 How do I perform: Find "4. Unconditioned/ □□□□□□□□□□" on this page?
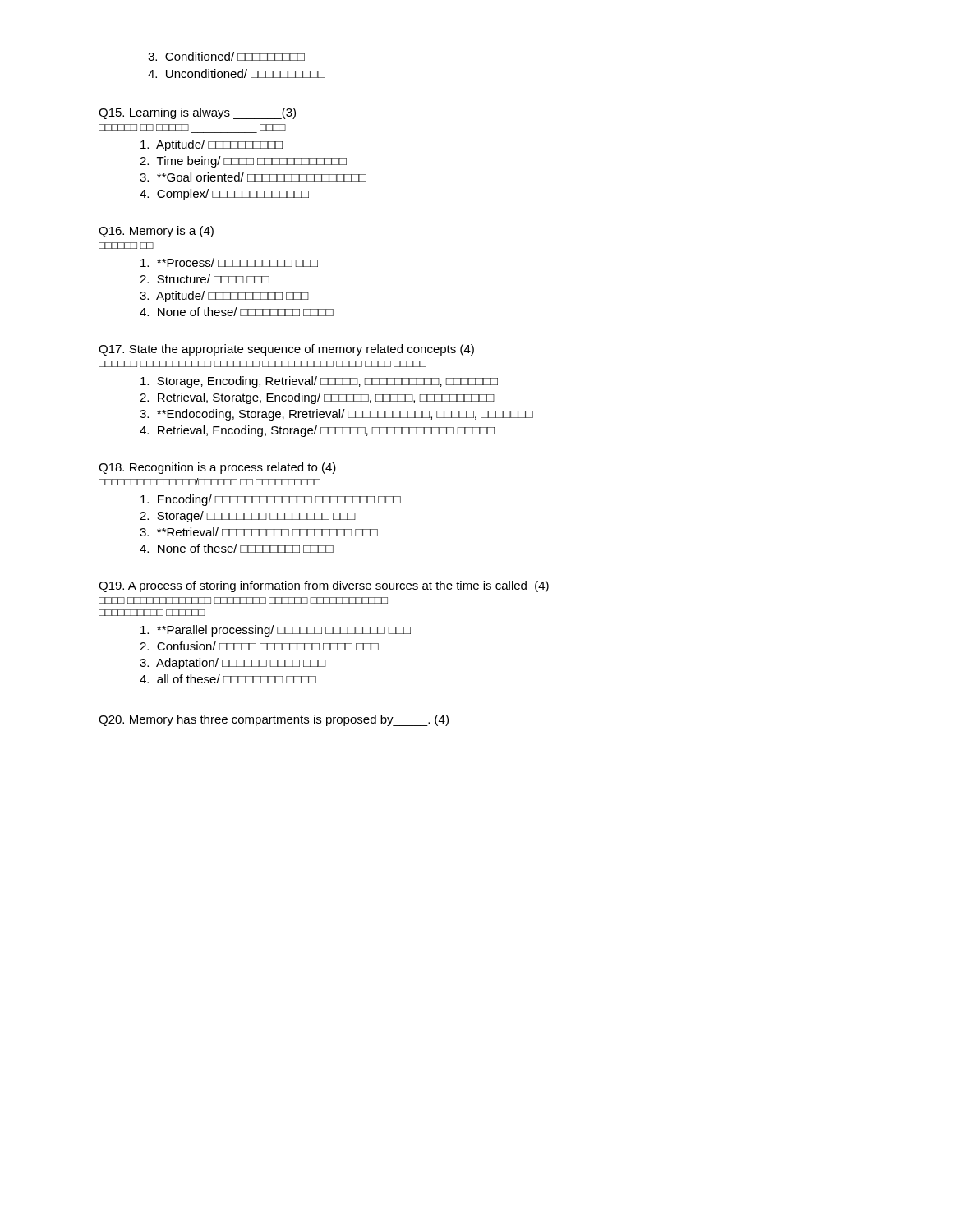pos(236,73)
